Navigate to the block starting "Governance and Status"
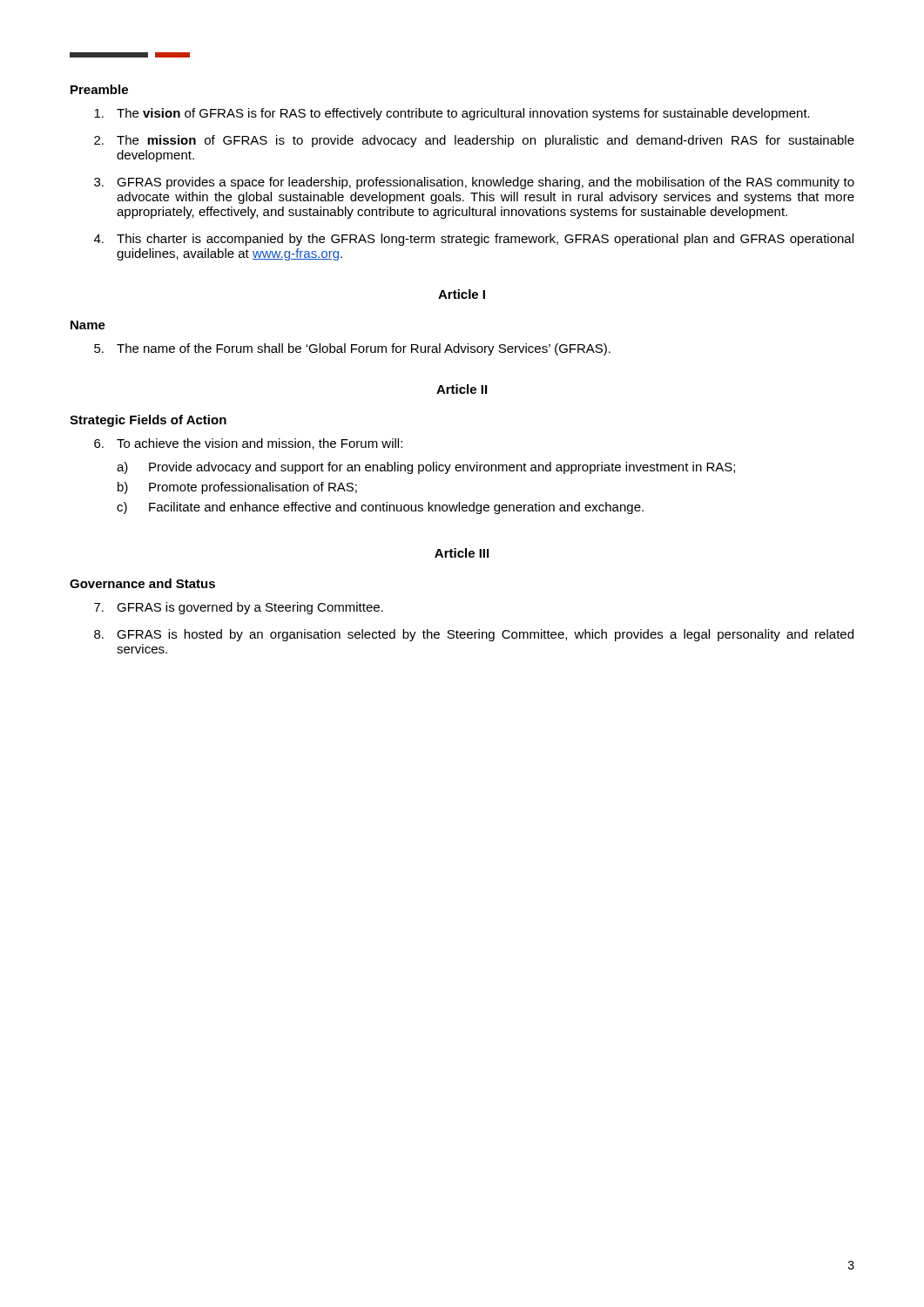The image size is (924, 1307). [x=142, y=583]
